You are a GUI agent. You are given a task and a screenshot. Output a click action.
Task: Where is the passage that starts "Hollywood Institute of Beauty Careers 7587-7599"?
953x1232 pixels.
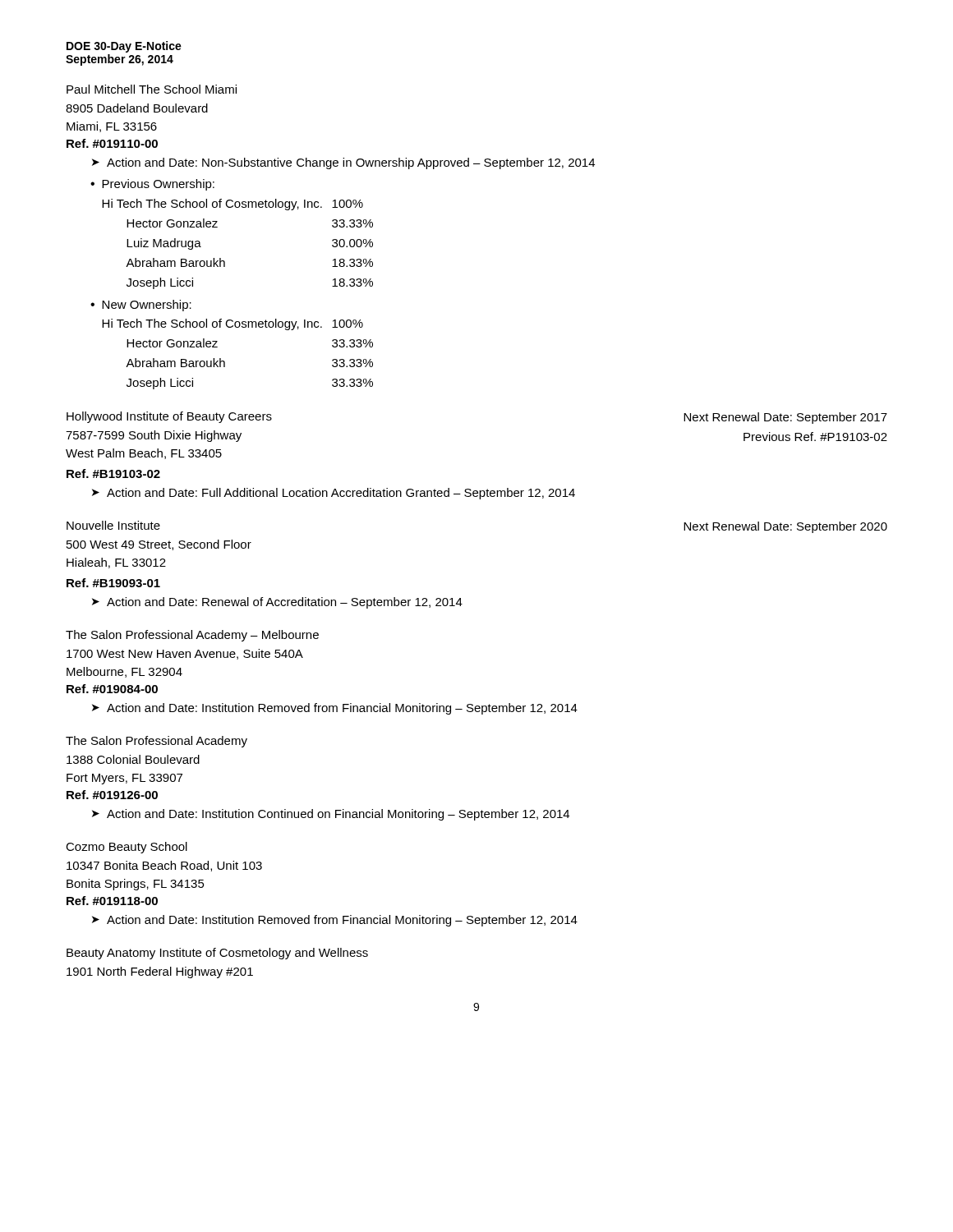(161, 418)
